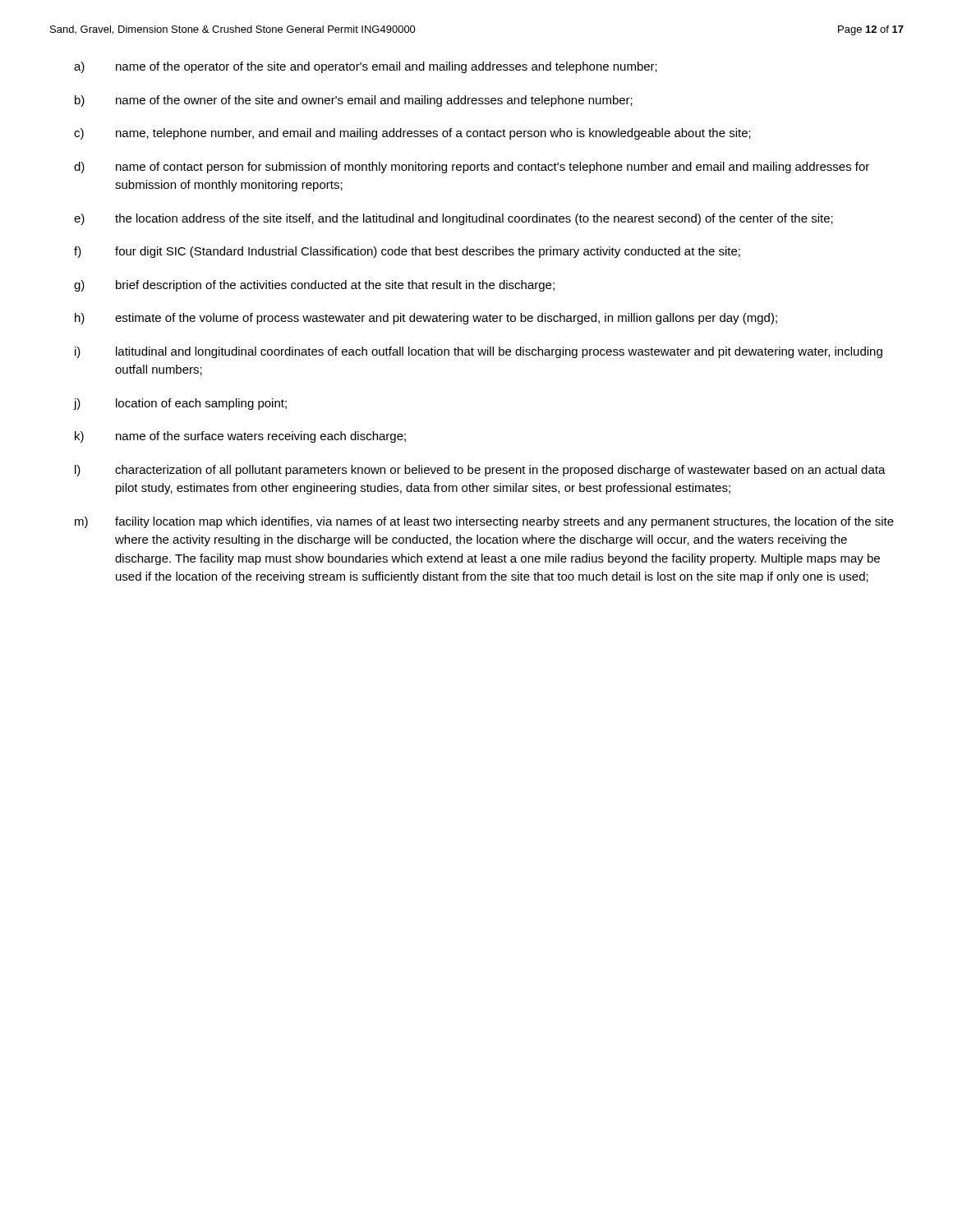Select the element starting "e) the location address of the site itself,"
Image resolution: width=953 pixels, height=1232 pixels.
pos(476,218)
